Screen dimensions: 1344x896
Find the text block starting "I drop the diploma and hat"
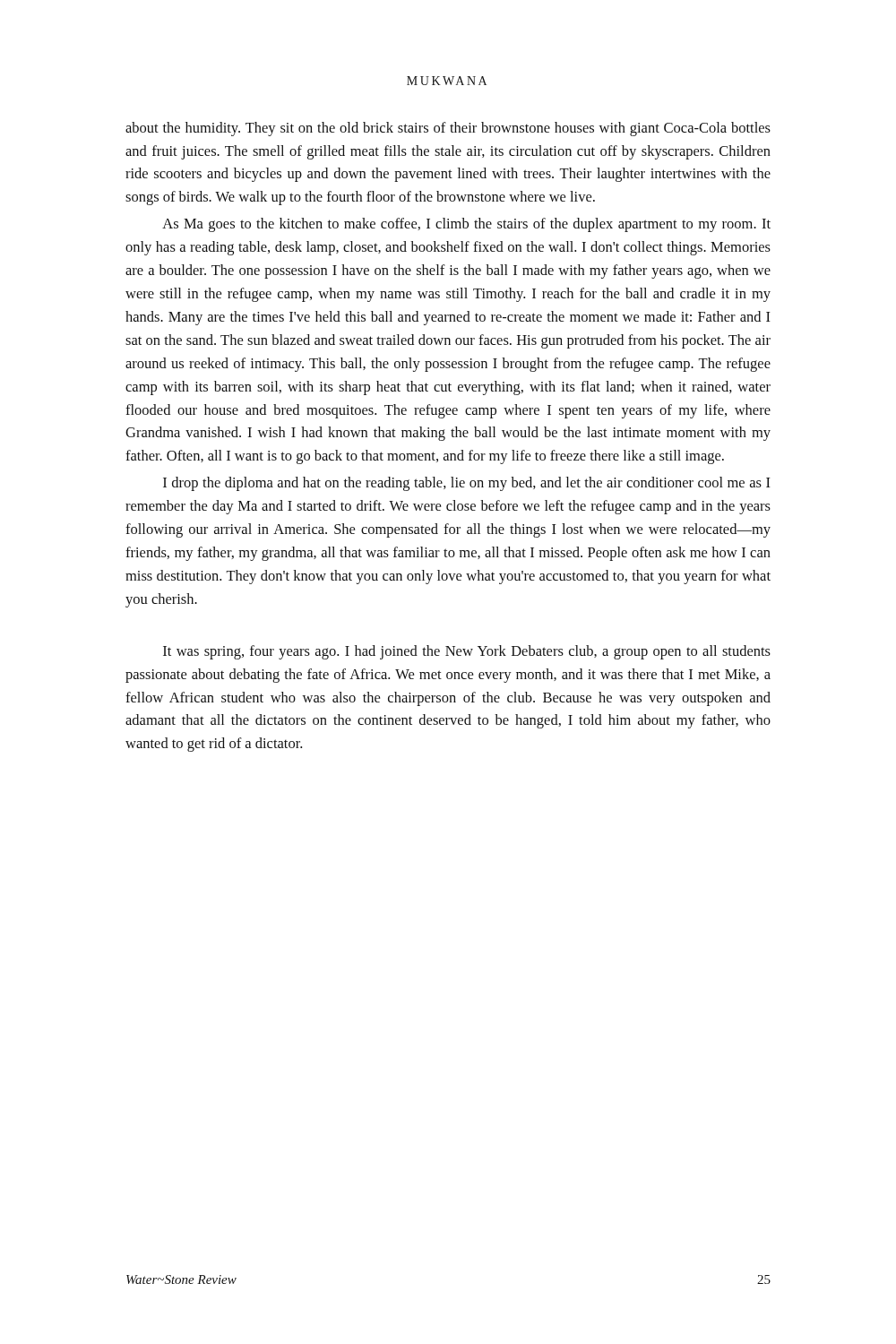tap(448, 541)
